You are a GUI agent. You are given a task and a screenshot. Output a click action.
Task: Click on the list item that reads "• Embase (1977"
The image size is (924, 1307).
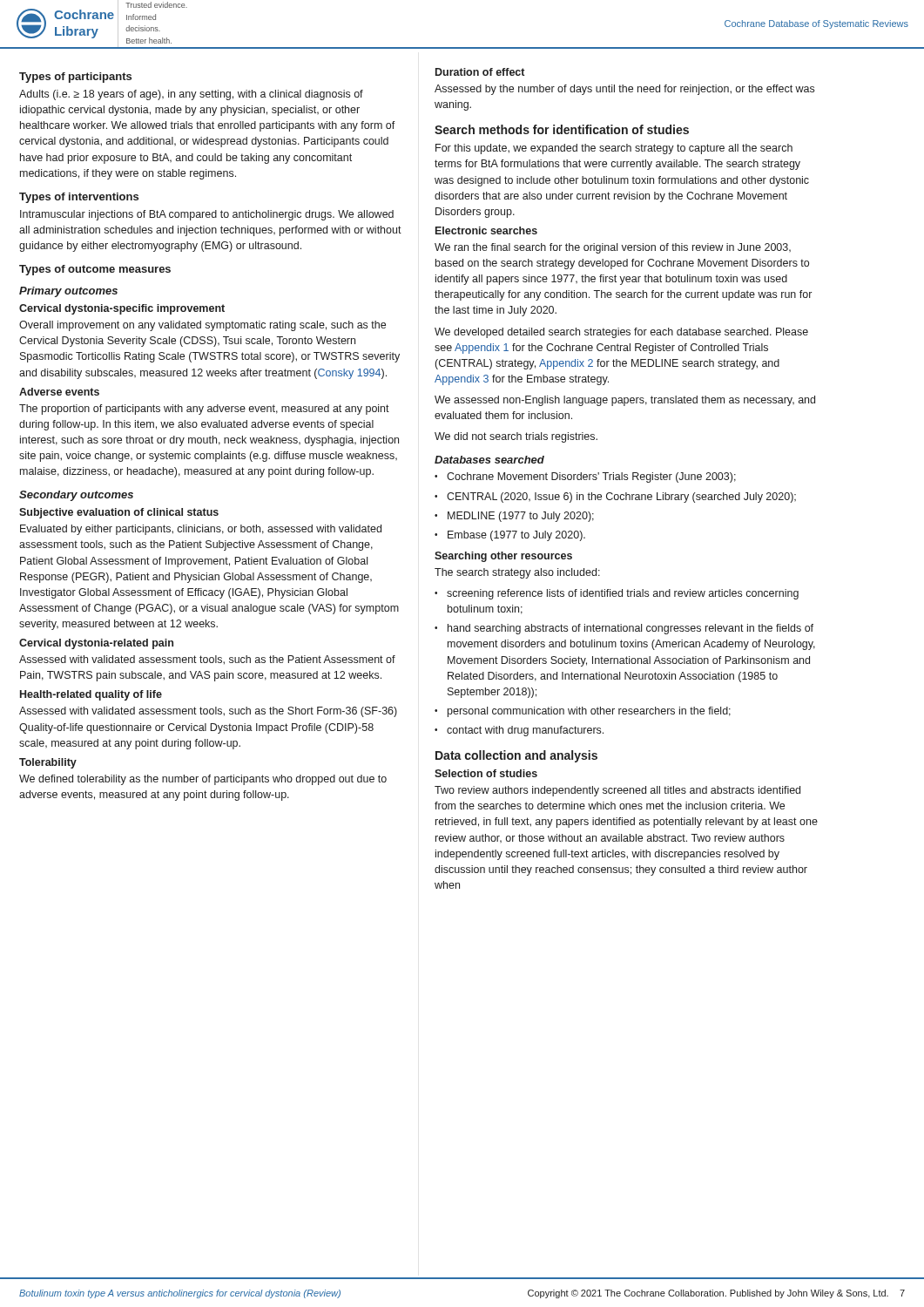[510, 536]
